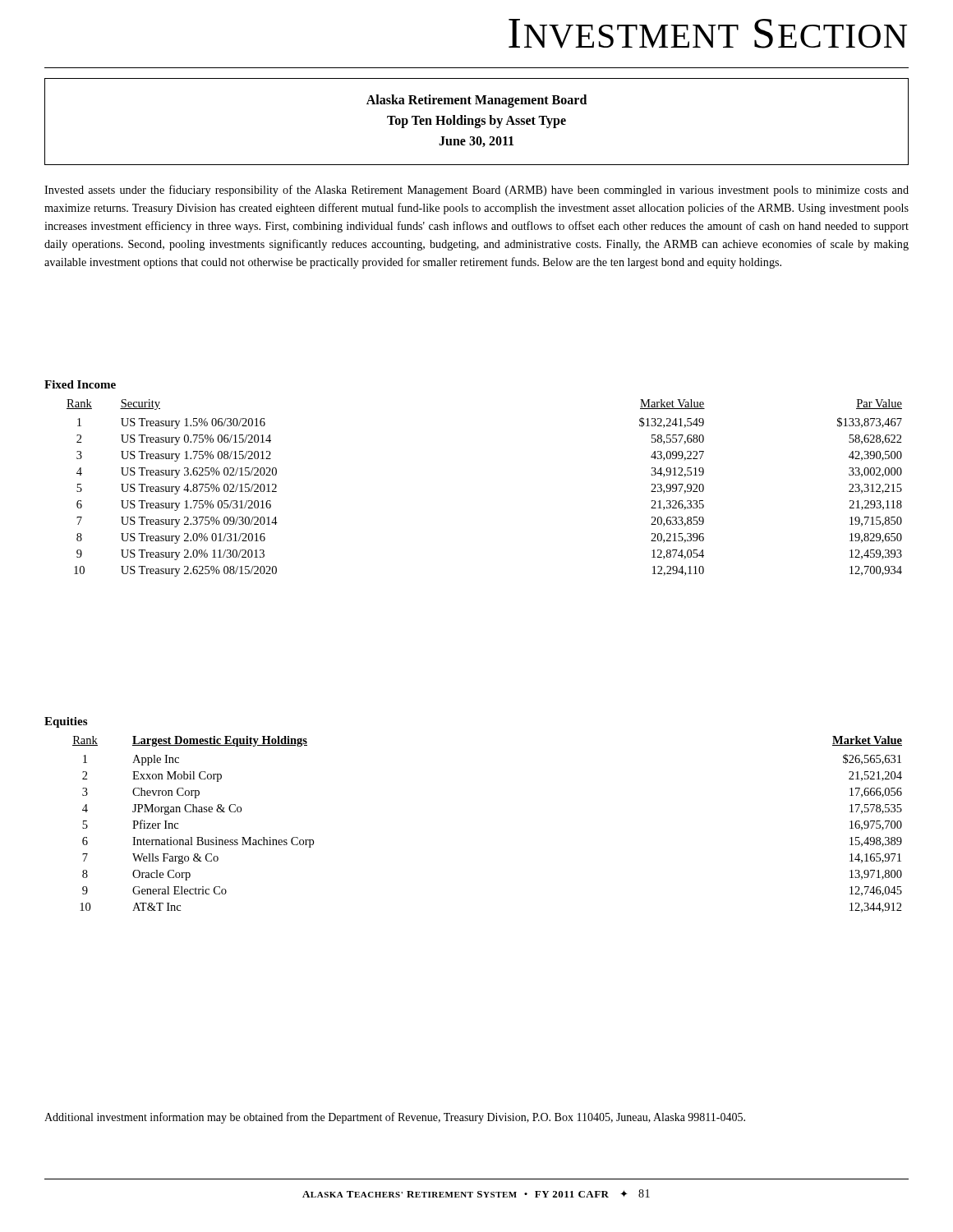Locate the block of text that opens with "Invested assets under the fiduciary responsibility of"
Viewport: 953px width, 1232px height.
(x=476, y=226)
